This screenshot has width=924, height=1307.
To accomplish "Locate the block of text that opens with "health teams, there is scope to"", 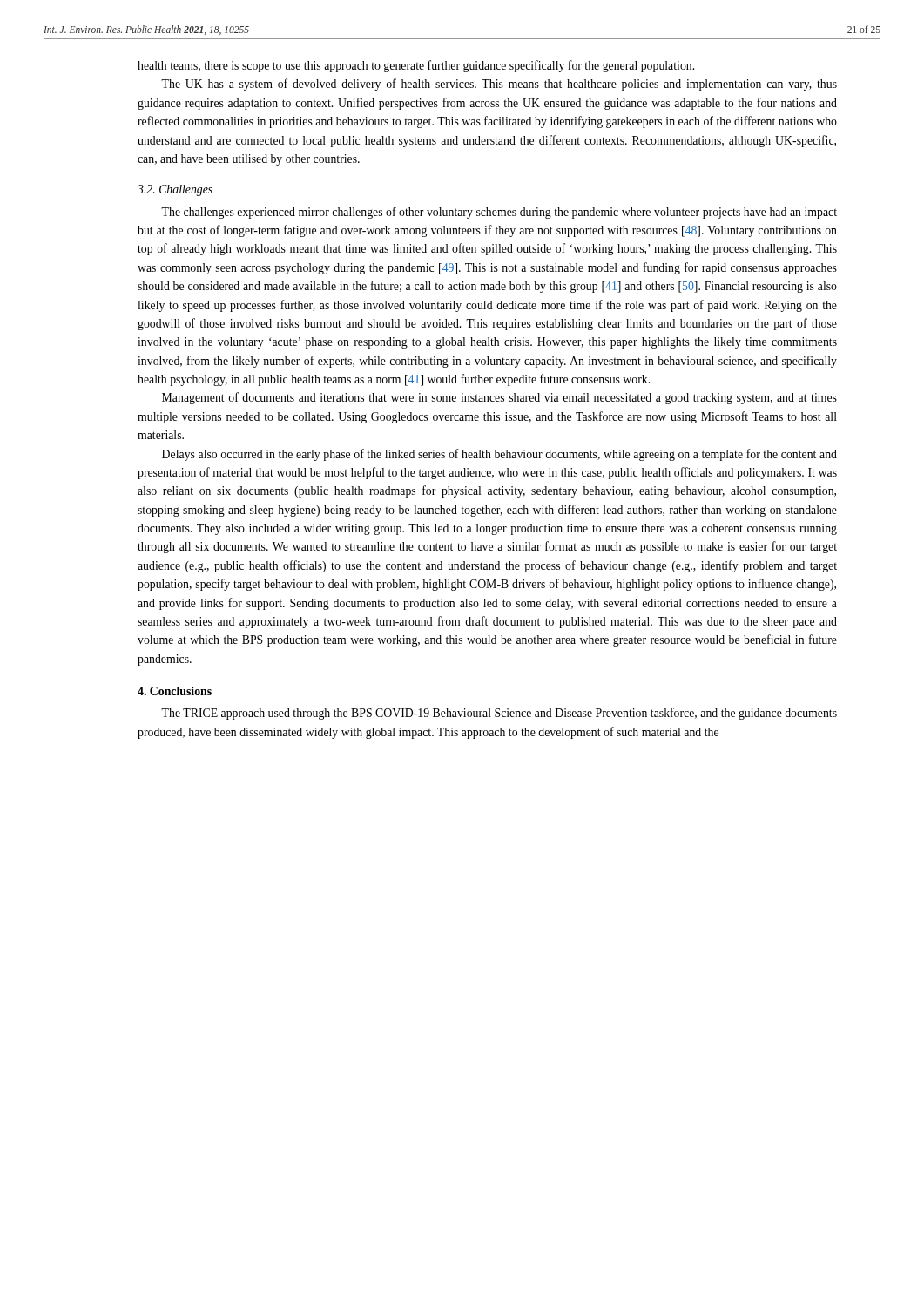I will point(487,66).
